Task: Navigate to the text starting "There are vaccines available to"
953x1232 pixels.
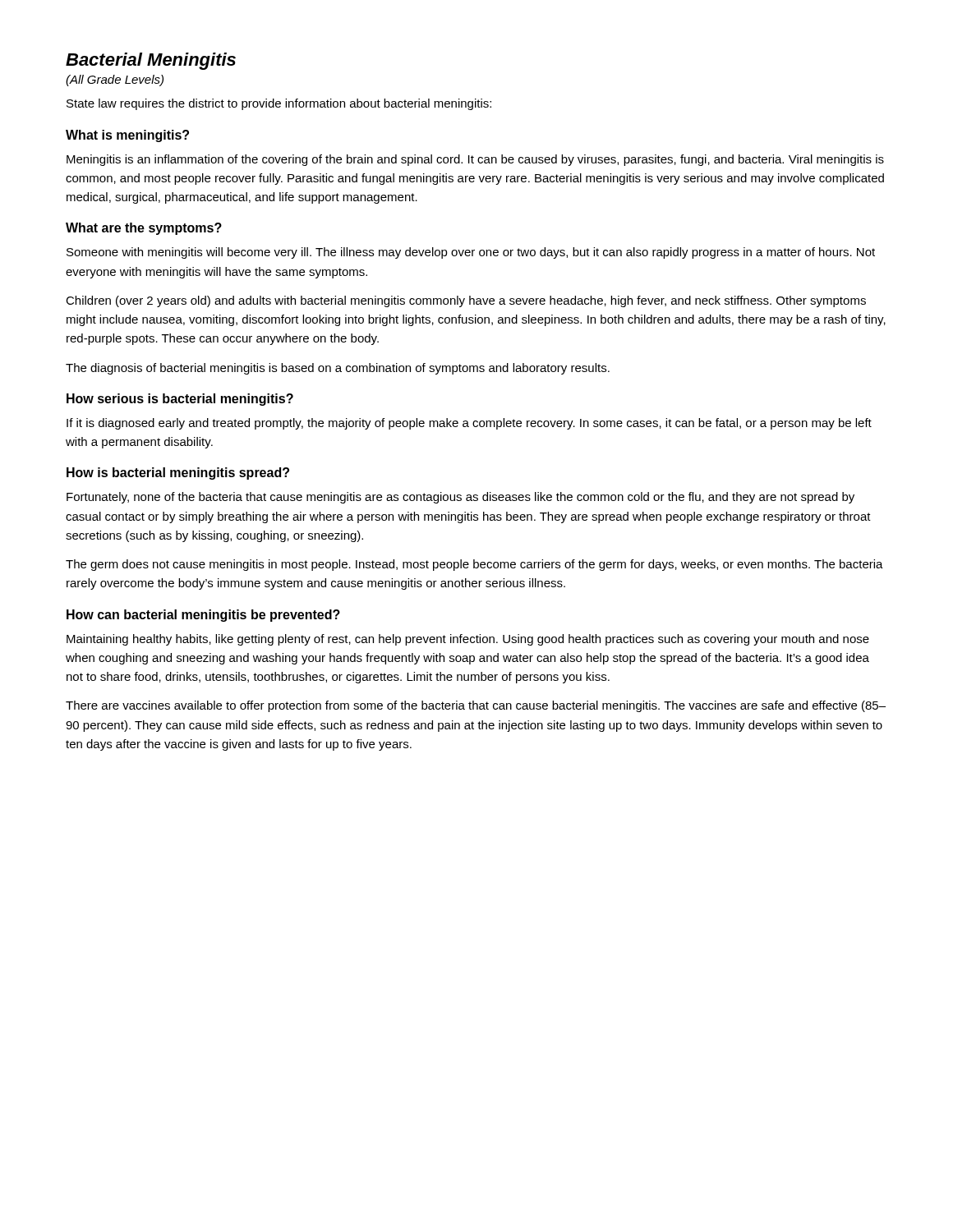Action: [x=476, y=724]
